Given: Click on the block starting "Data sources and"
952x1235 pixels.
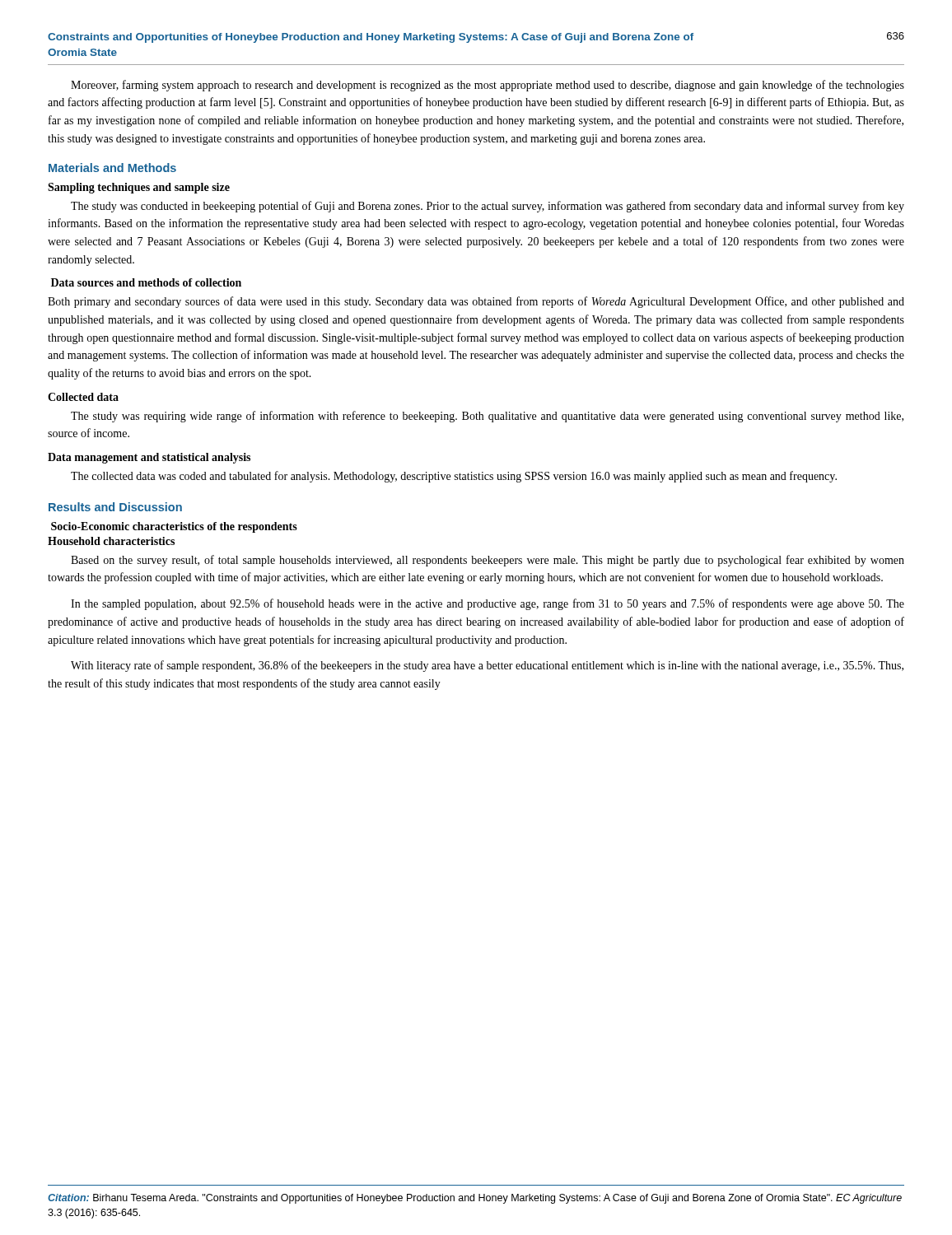Looking at the screenshot, I should click(145, 283).
